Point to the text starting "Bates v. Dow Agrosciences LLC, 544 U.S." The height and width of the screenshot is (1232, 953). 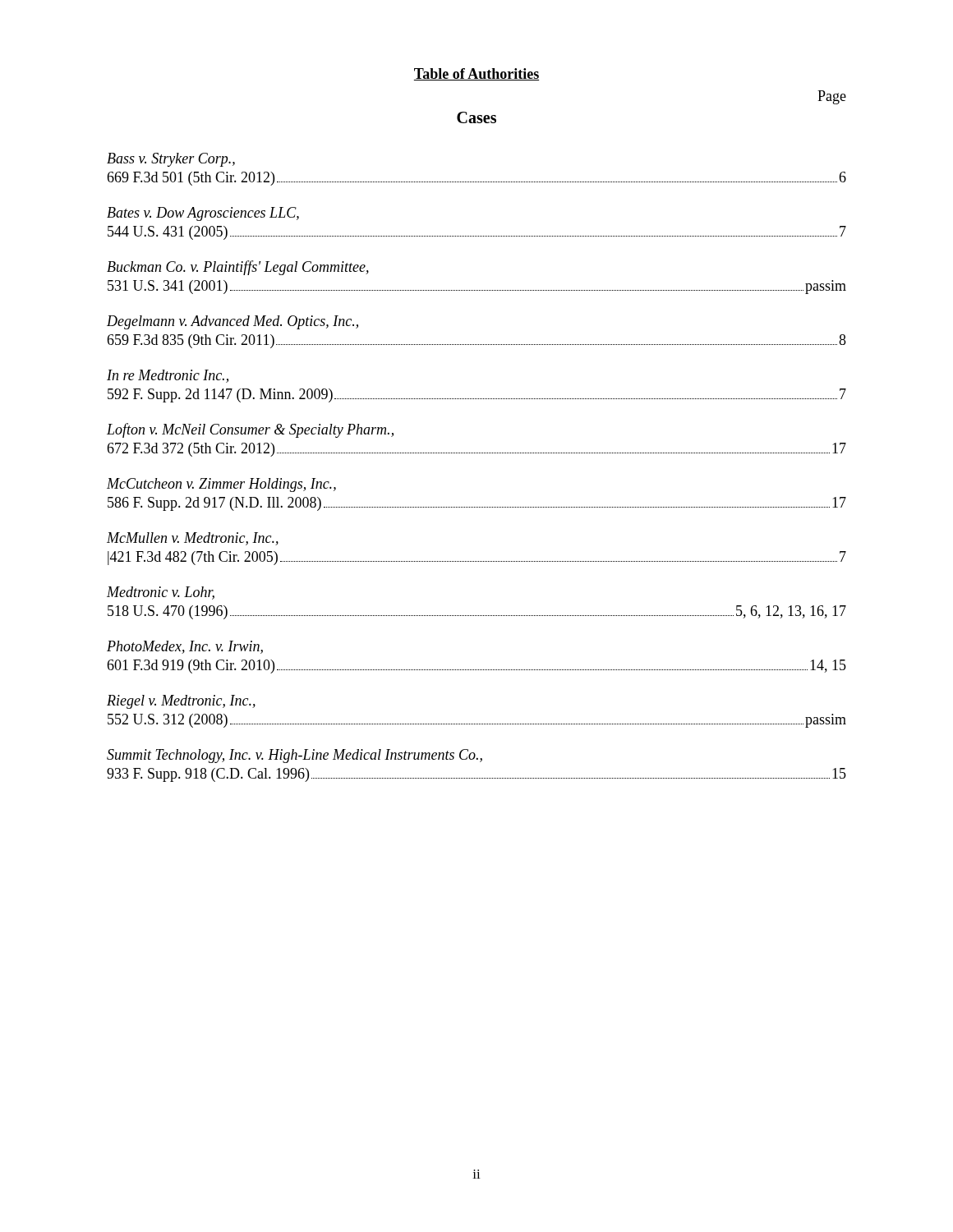click(203, 214)
